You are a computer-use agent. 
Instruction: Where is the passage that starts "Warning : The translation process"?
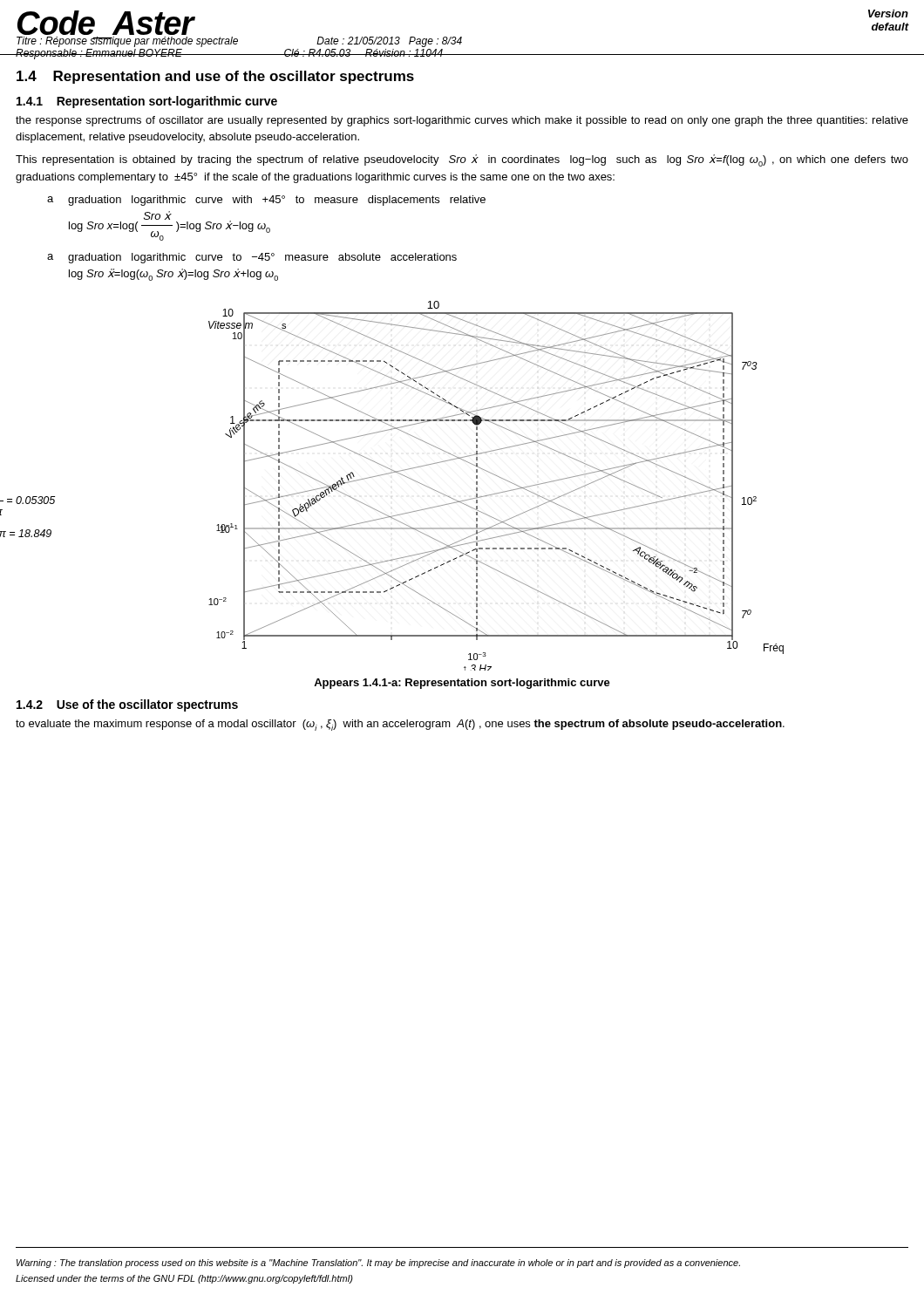pyautogui.click(x=378, y=1262)
